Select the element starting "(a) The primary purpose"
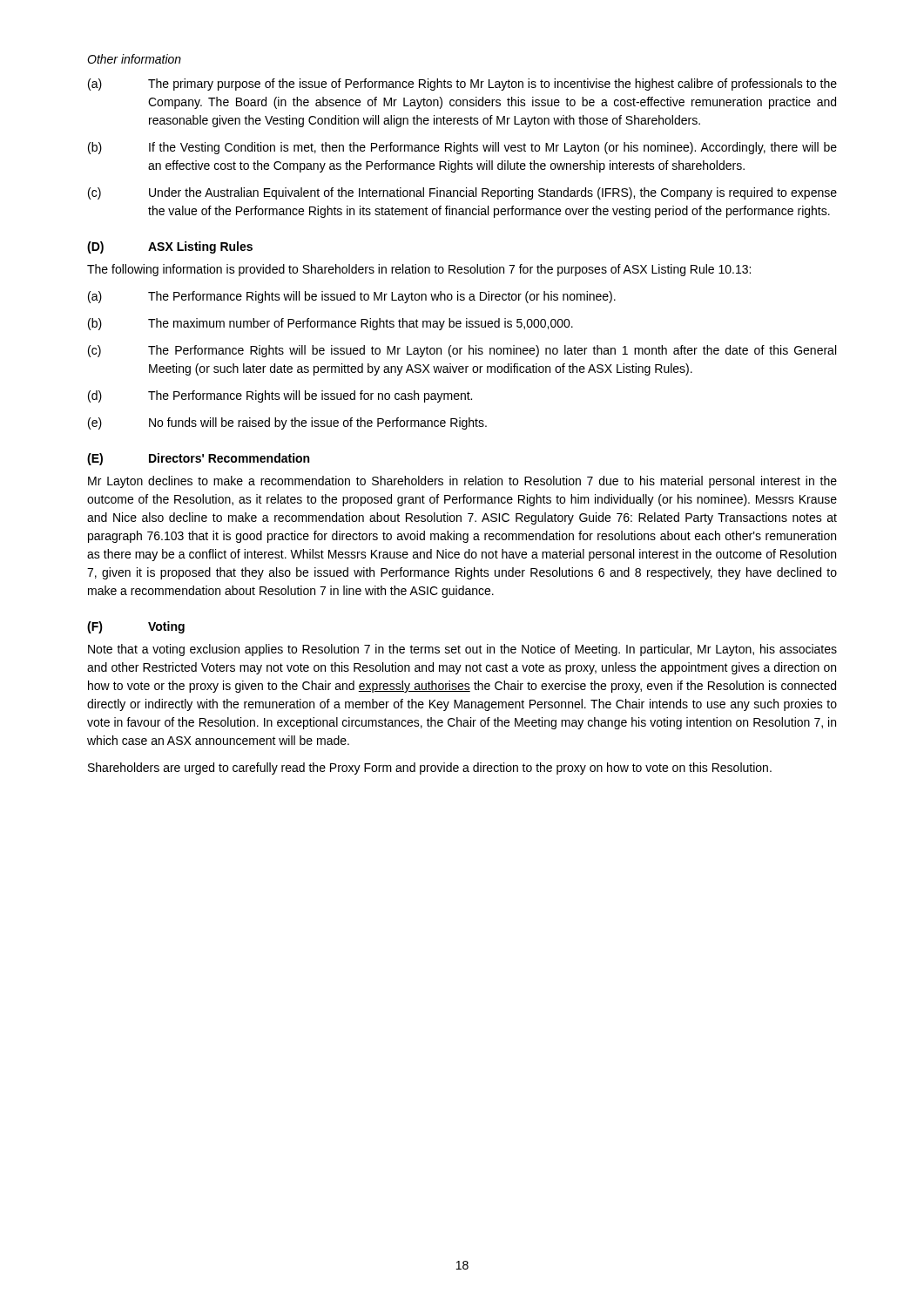Image resolution: width=924 pixels, height=1307 pixels. pyautogui.click(x=462, y=102)
